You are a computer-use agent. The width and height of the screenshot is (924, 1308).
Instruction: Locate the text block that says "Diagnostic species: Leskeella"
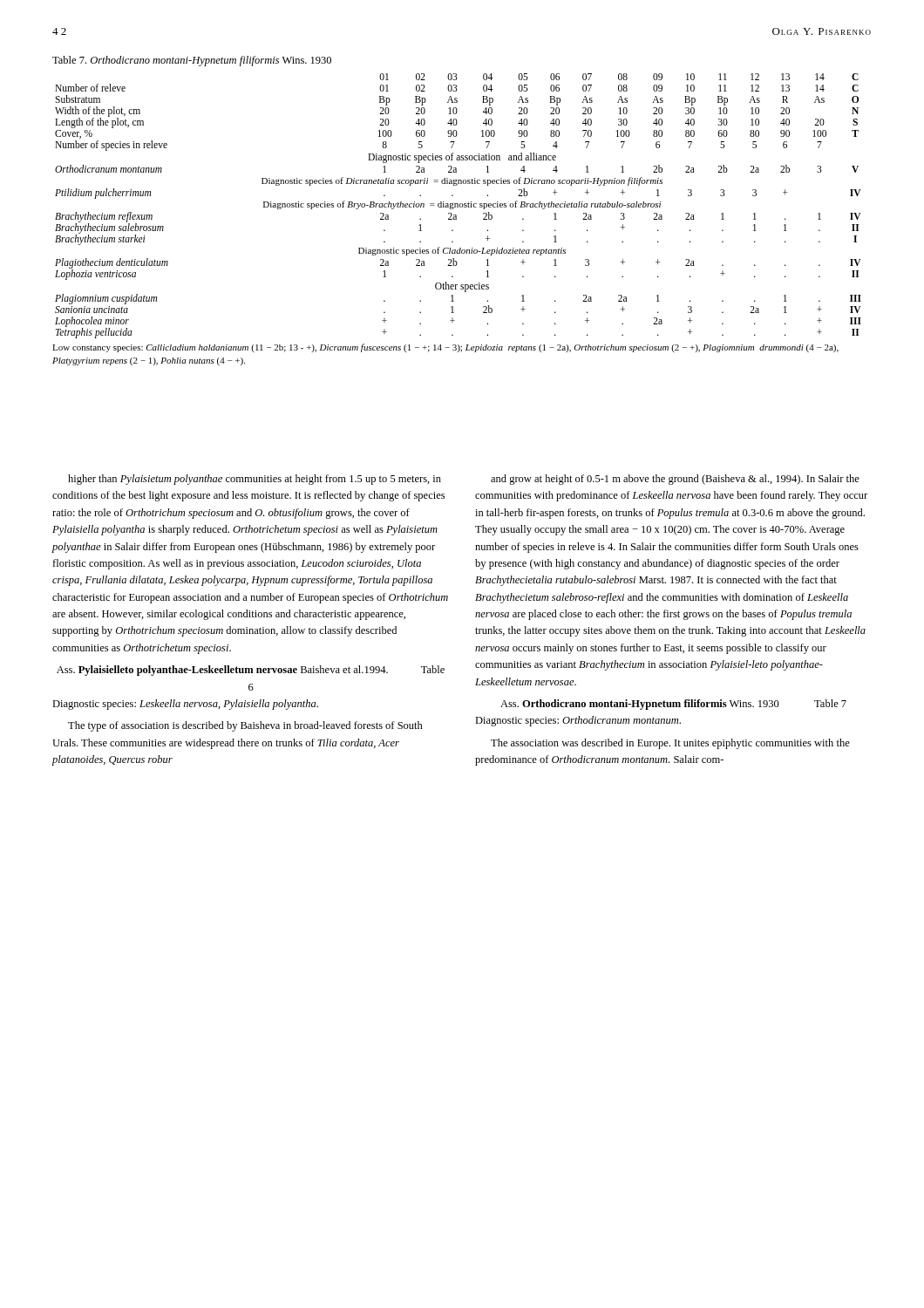click(x=251, y=732)
